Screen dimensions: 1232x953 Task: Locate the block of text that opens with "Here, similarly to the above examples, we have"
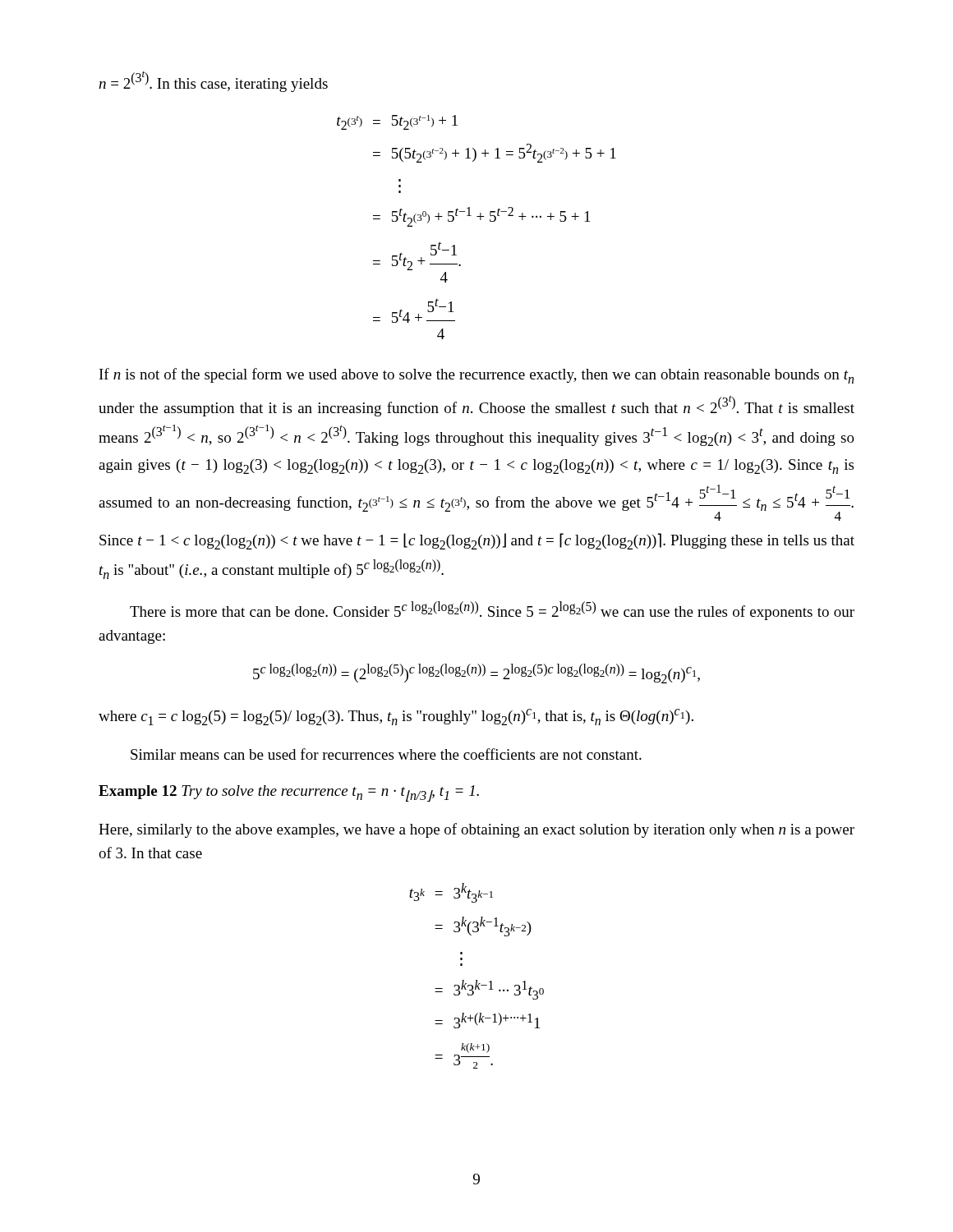click(476, 841)
